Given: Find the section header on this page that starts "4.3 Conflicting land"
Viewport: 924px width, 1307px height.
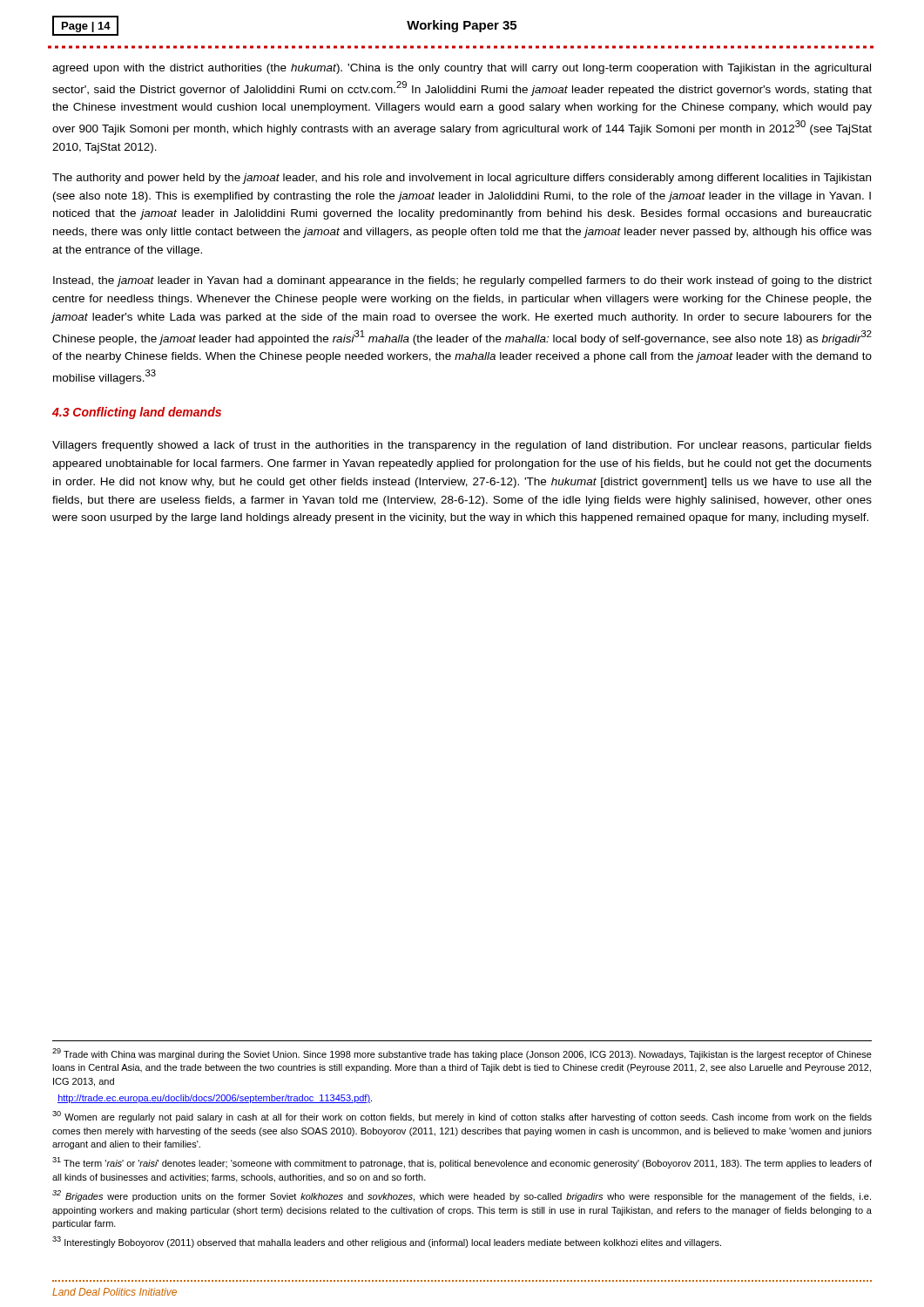Looking at the screenshot, I should point(137,412).
